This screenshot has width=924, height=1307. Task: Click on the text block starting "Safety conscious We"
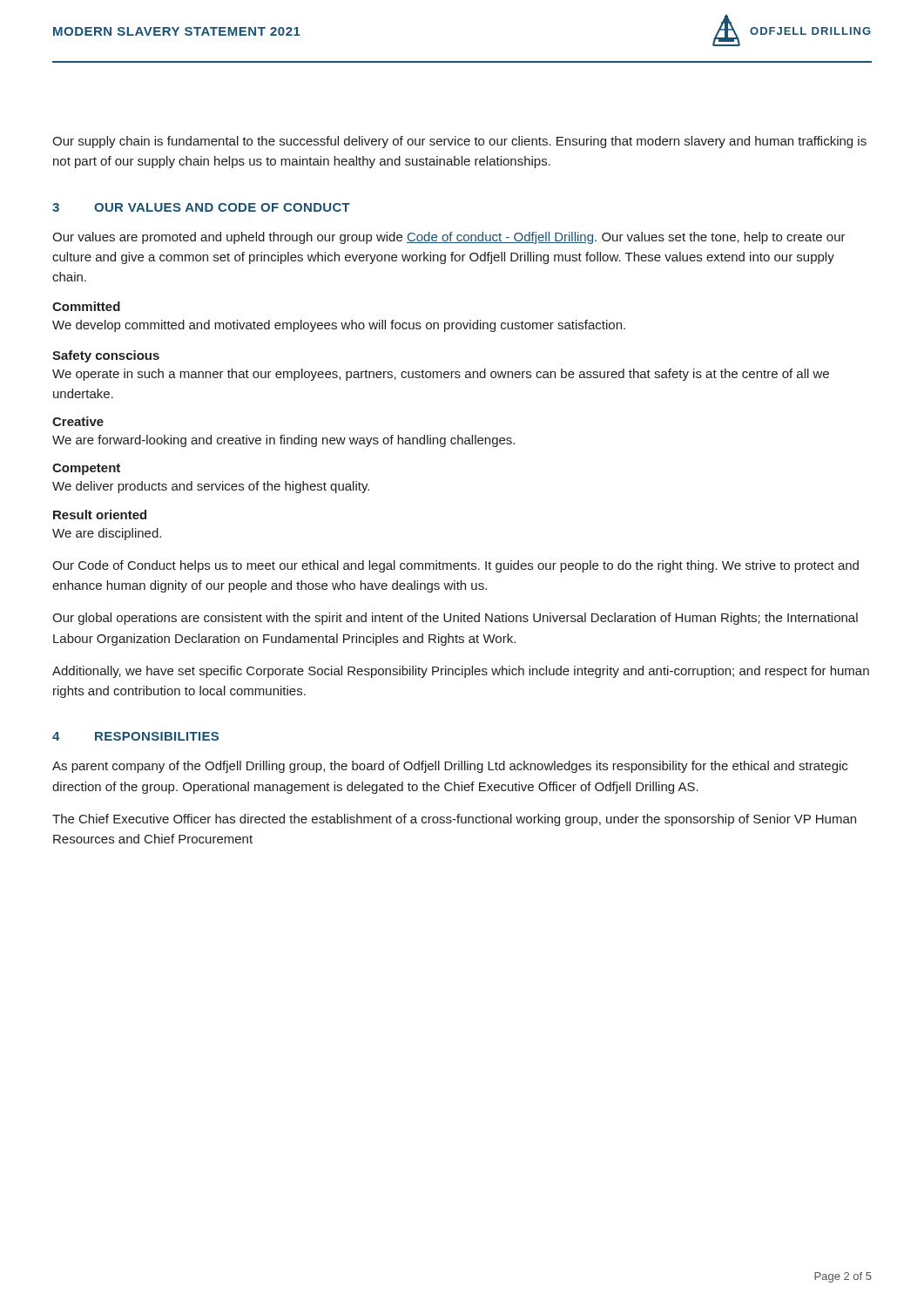pos(462,375)
